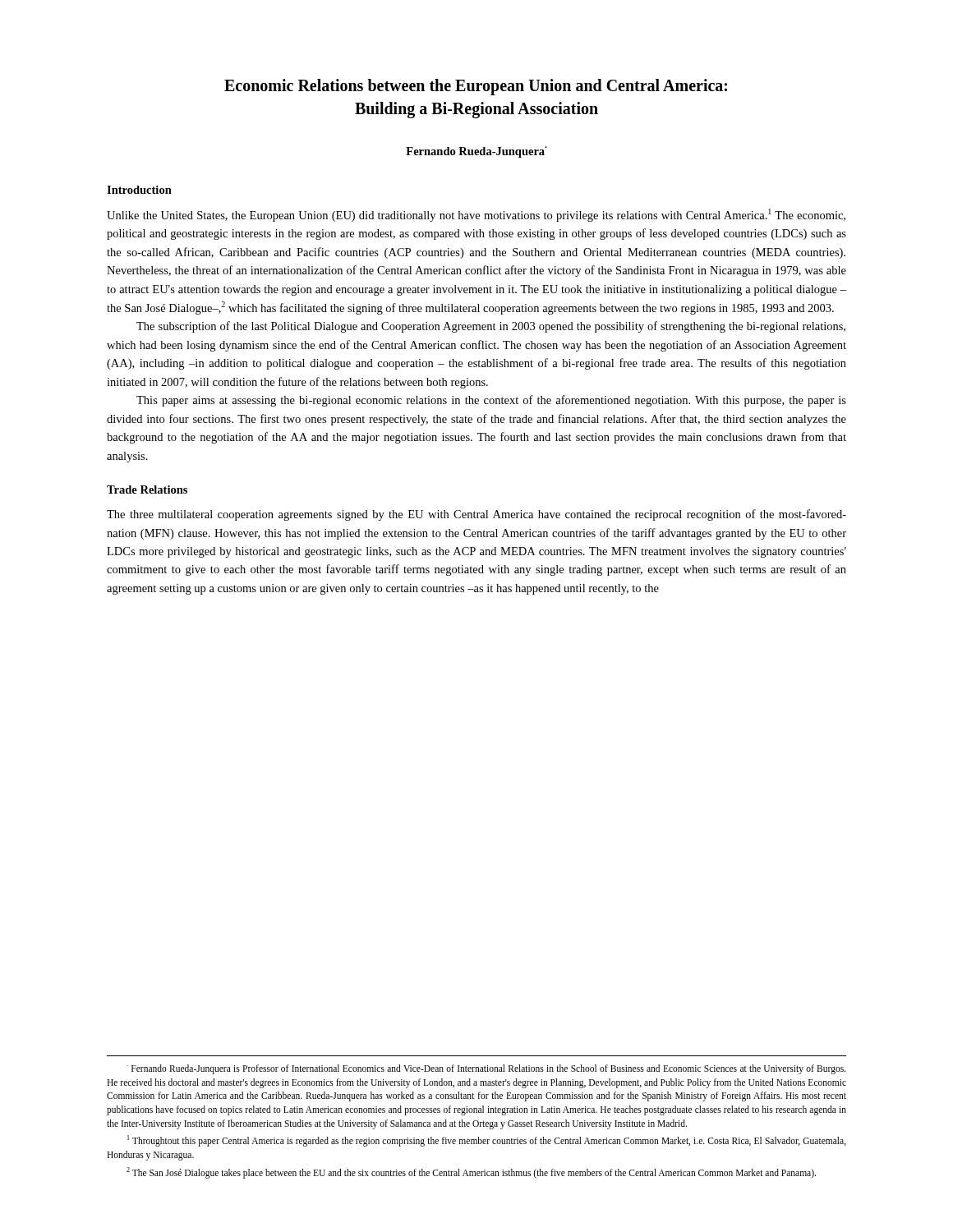Locate the passage starting "The three multilateral cooperation agreements signed by the"
Viewport: 953px width, 1232px height.
coord(476,551)
